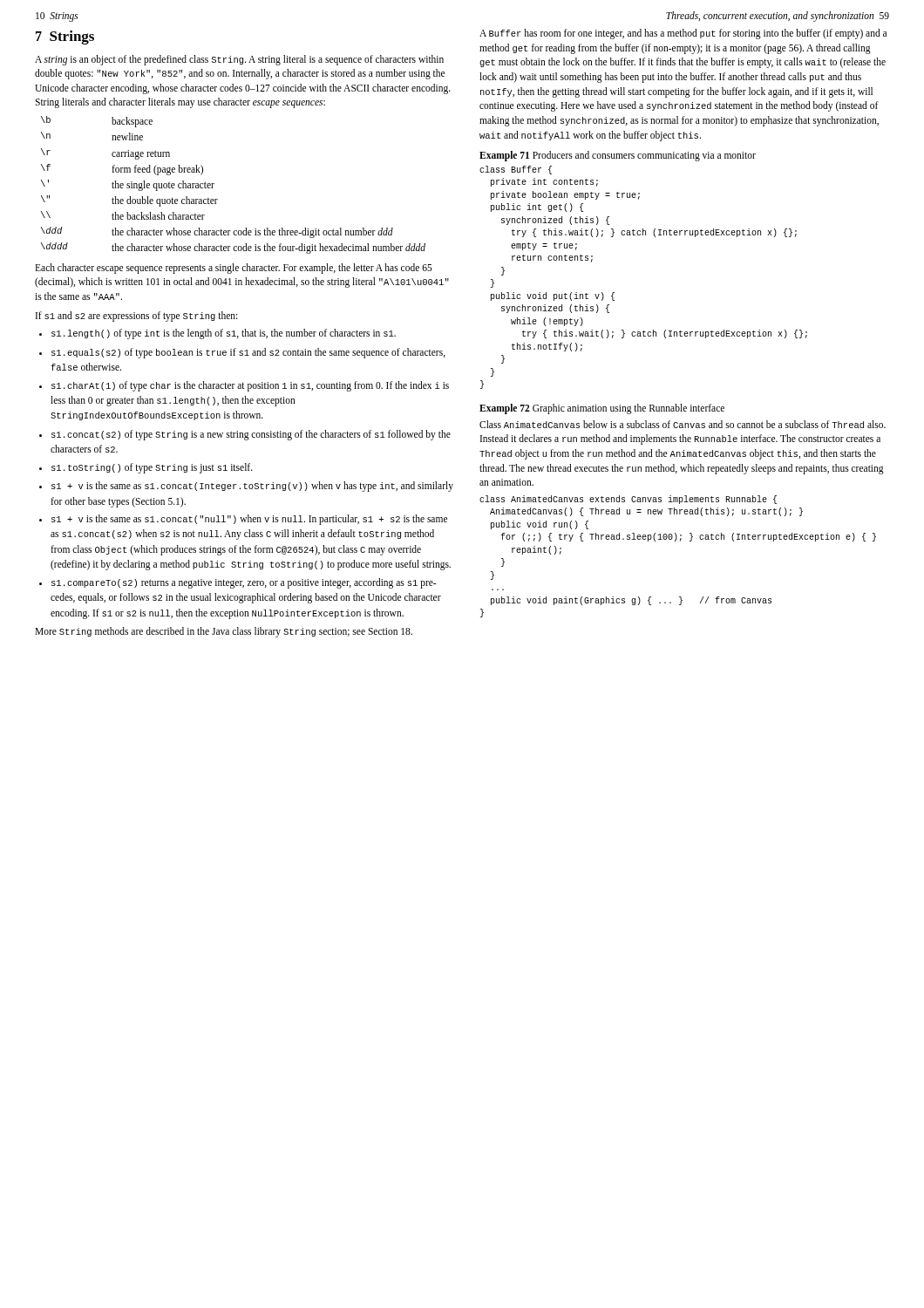Select the table
This screenshot has width=924, height=1308.
click(x=244, y=185)
